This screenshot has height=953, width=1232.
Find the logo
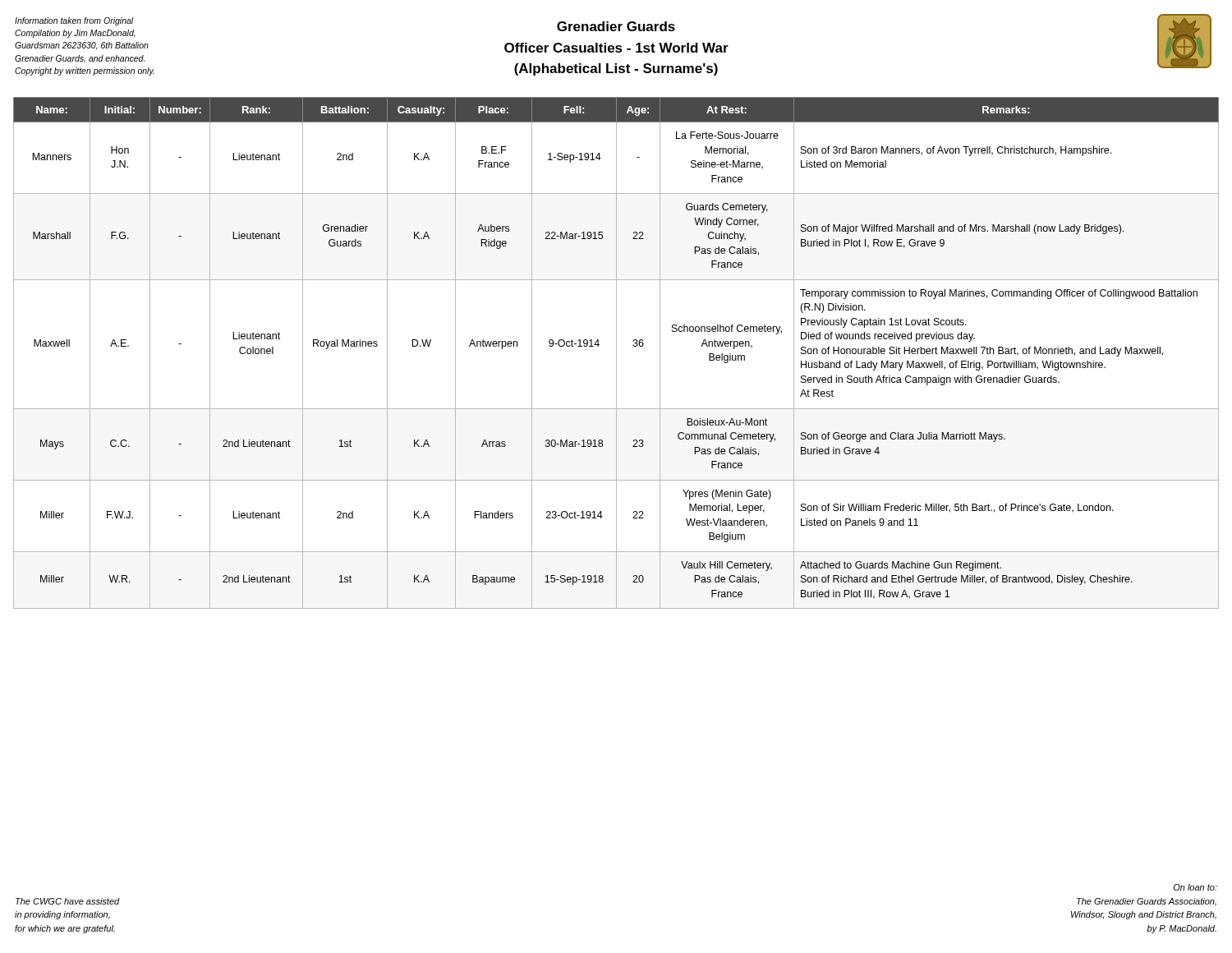pyautogui.click(x=1184, y=41)
